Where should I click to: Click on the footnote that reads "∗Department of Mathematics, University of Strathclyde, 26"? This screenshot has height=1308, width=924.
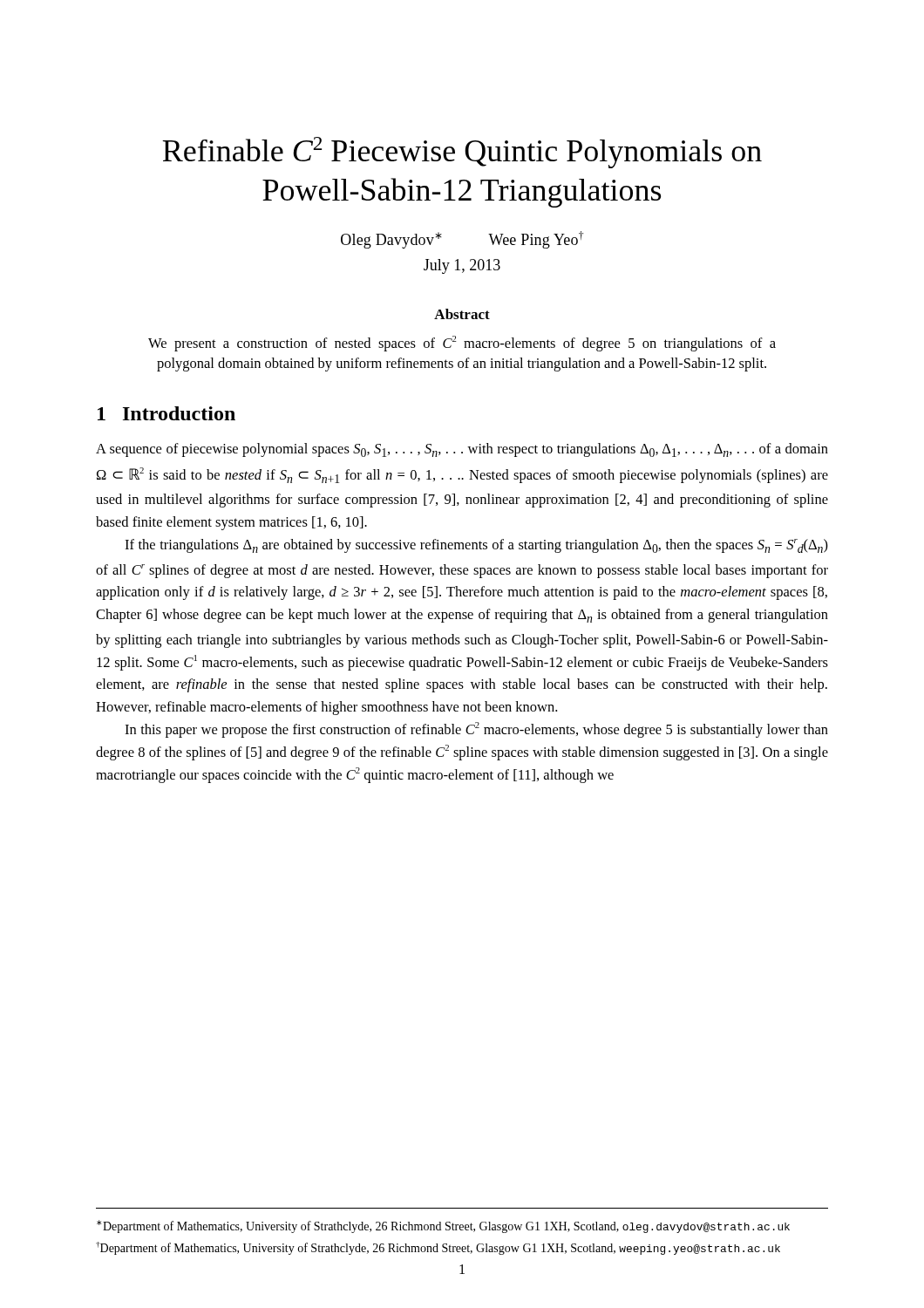click(462, 1237)
